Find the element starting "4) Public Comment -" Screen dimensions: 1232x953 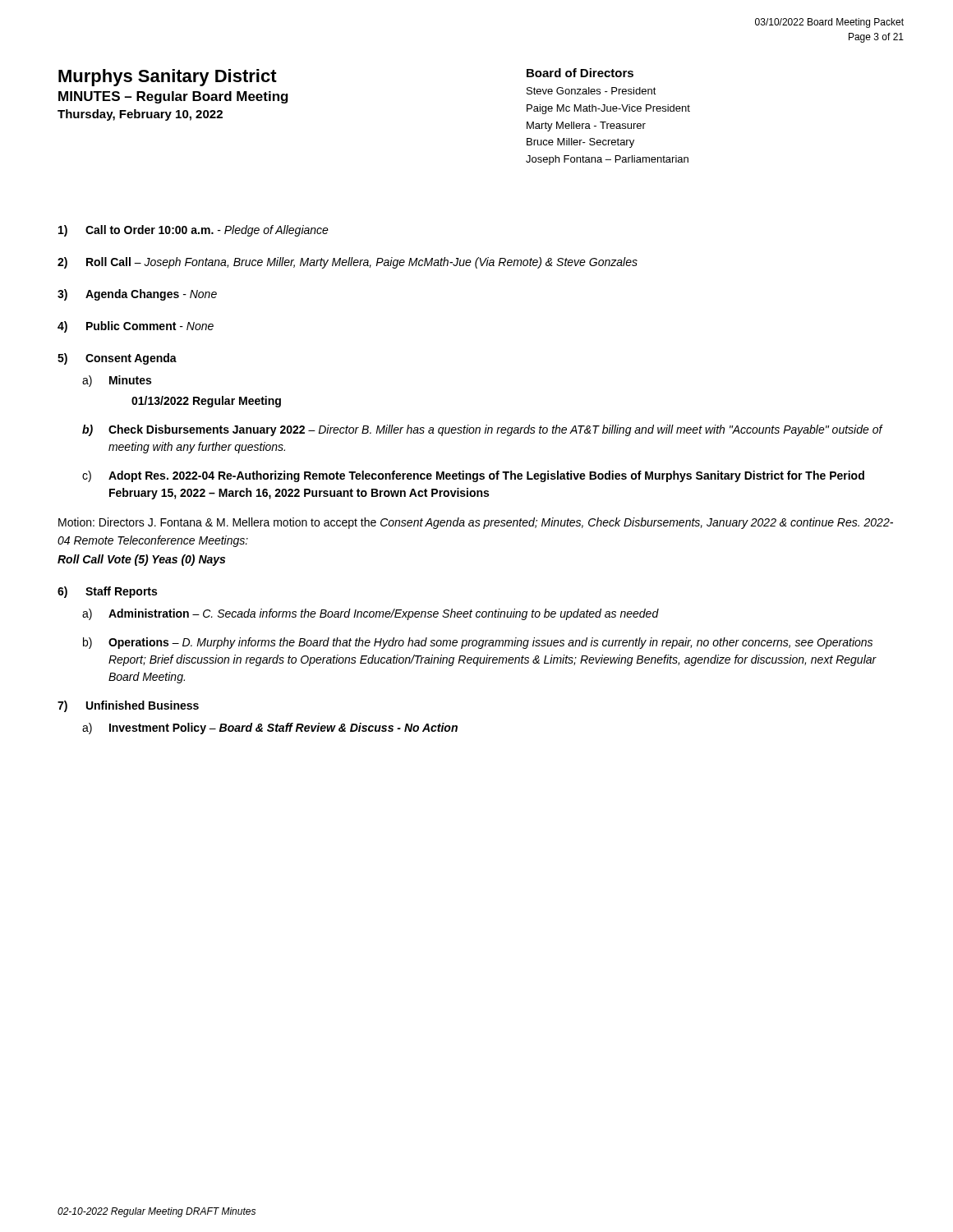136,327
